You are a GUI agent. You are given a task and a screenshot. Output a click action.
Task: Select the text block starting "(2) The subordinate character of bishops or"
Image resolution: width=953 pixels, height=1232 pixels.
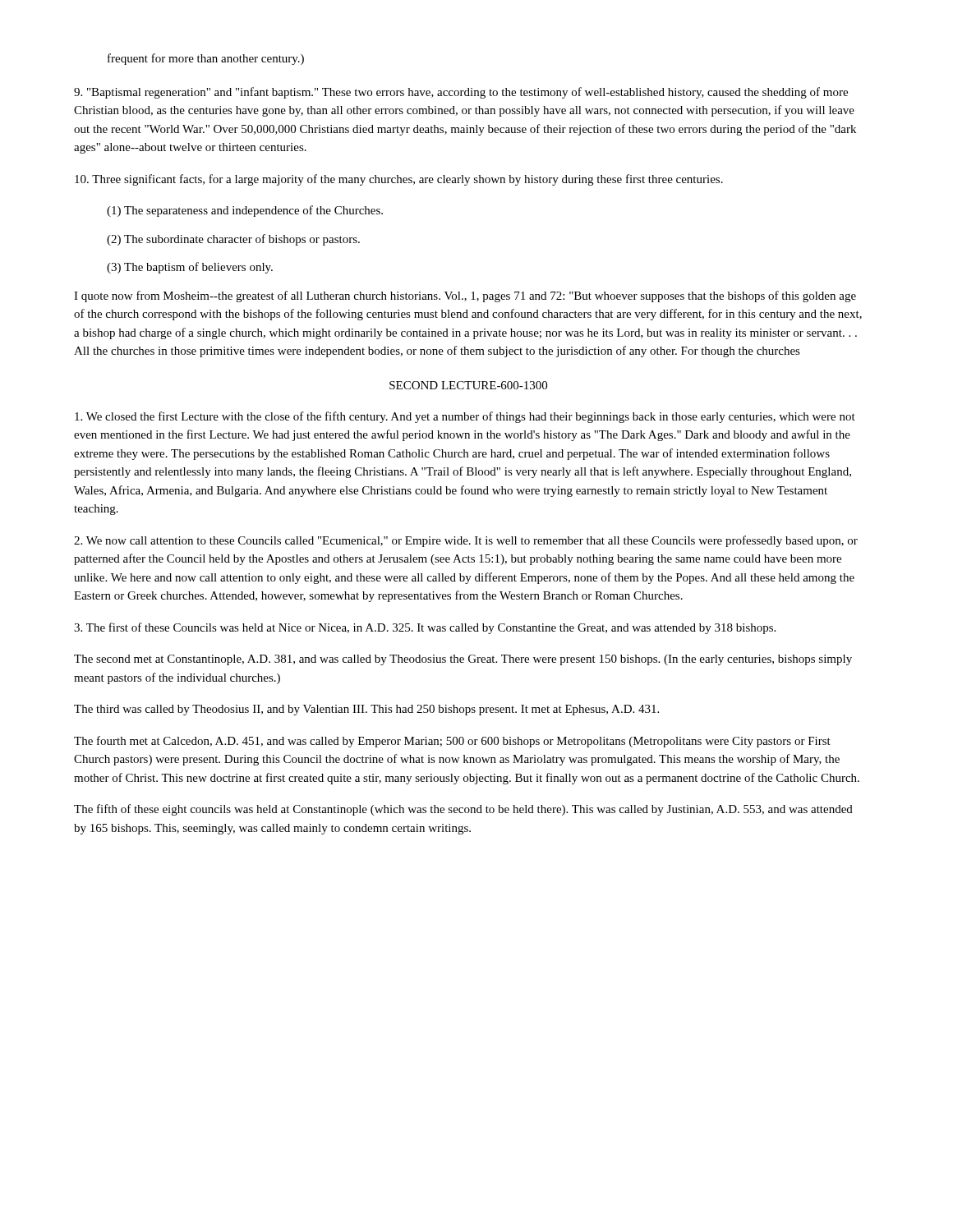[x=234, y=239]
